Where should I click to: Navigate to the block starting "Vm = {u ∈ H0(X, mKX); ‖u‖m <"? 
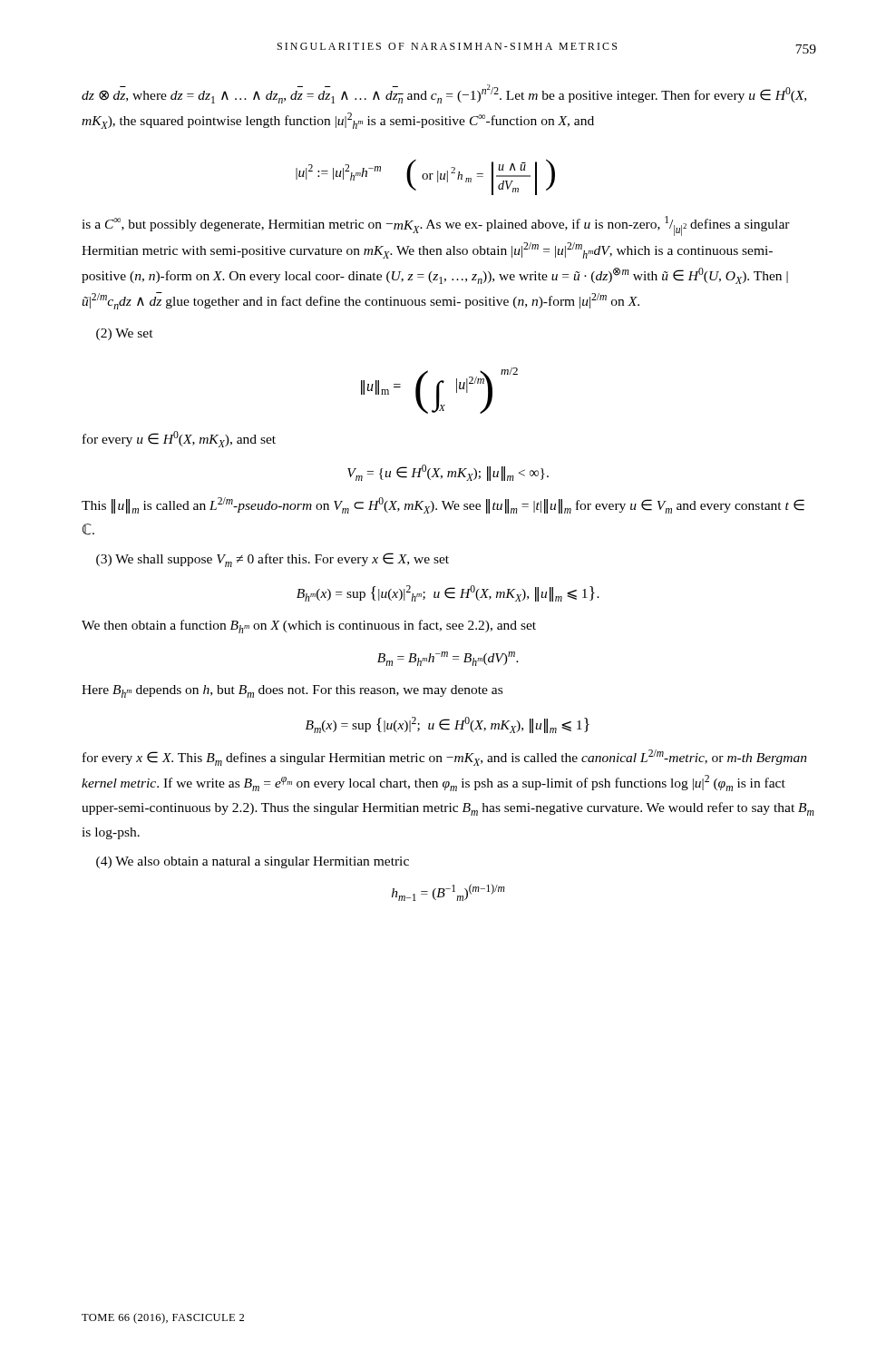point(448,473)
